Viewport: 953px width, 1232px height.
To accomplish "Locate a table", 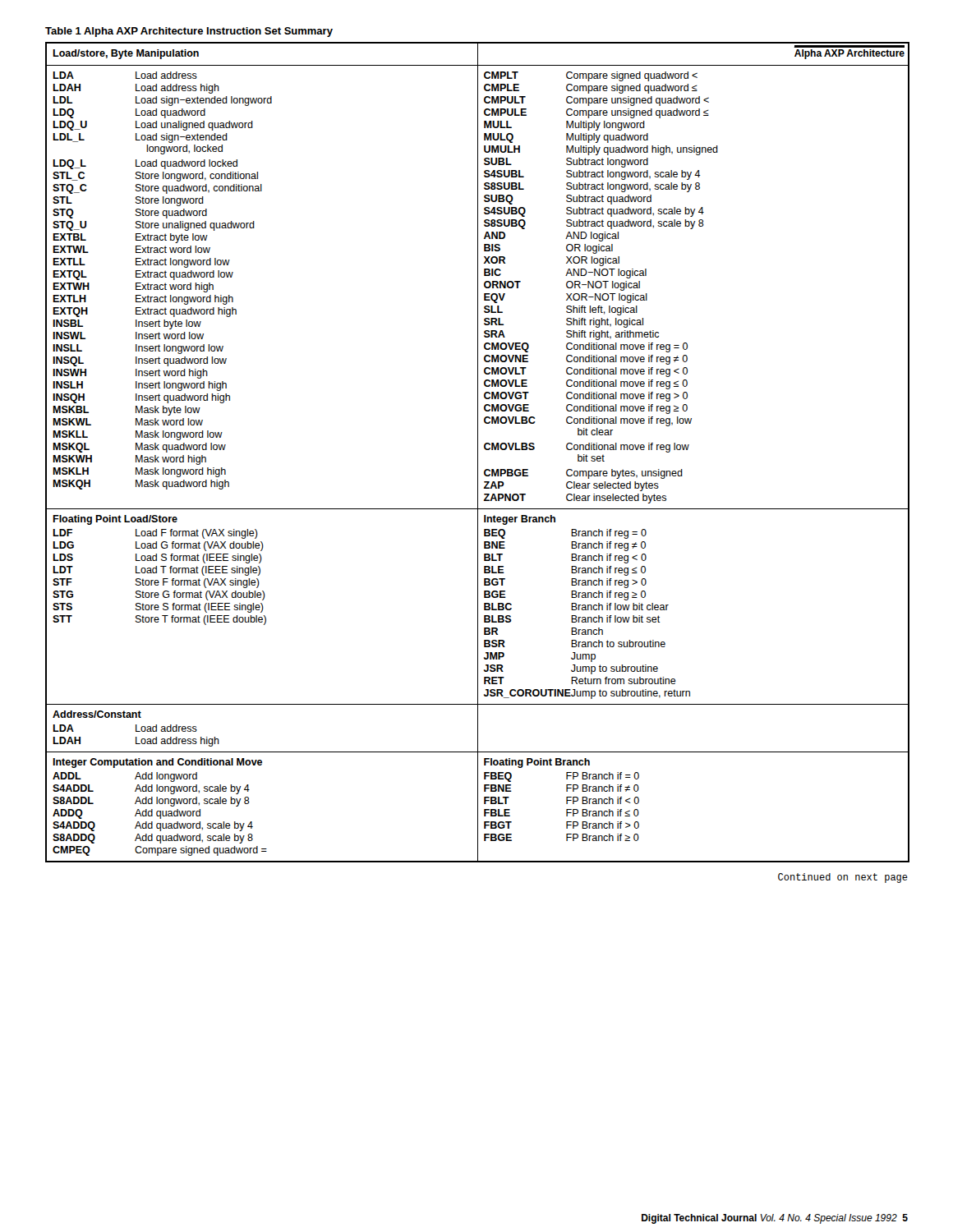I will pyautogui.click(x=477, y=452).
